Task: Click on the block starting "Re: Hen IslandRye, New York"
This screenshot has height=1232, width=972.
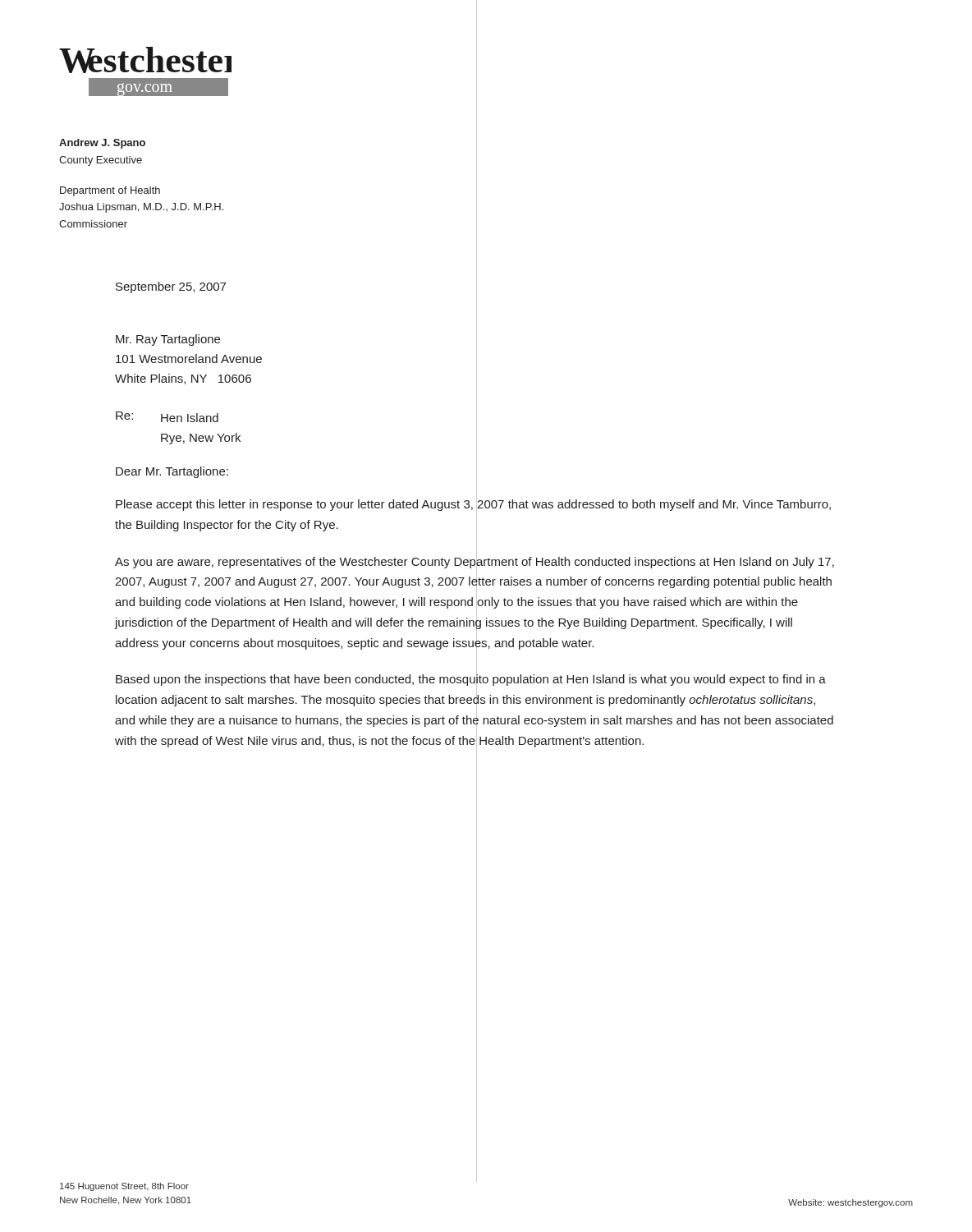Action: [x=178, y=428]
